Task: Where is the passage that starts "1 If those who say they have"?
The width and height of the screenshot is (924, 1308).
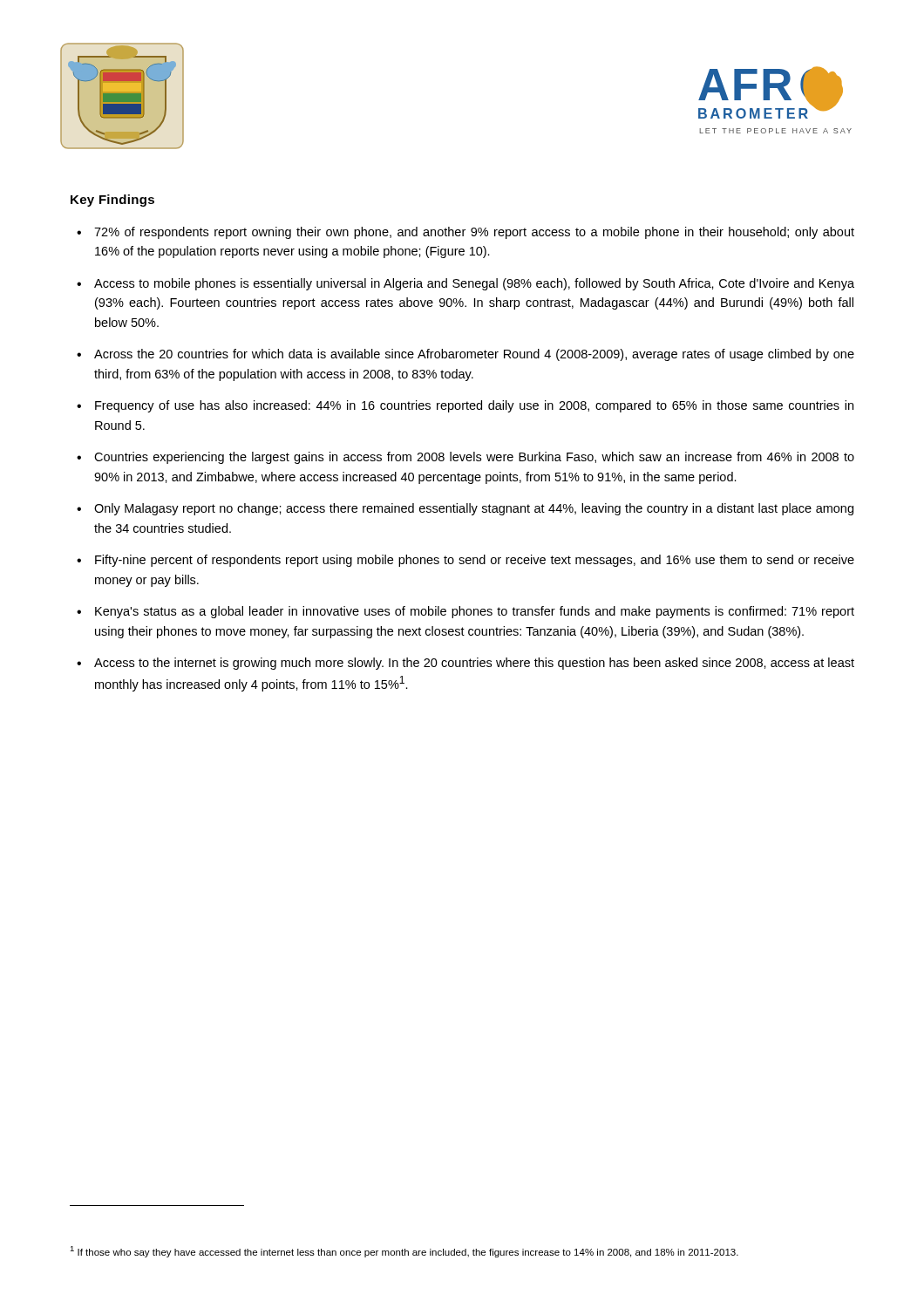Action: click(x=404, y=1250)
